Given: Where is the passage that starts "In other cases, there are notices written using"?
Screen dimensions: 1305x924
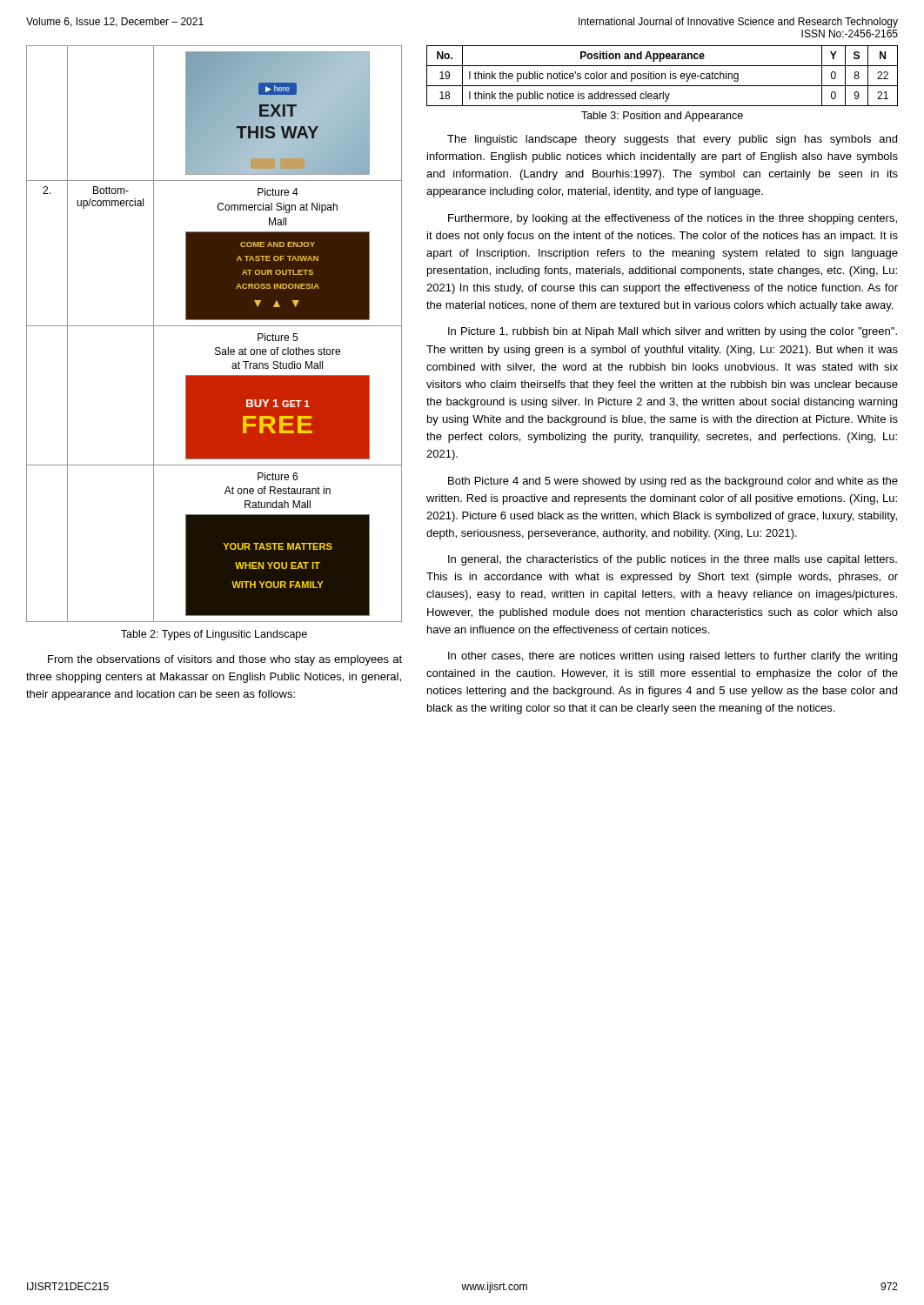Looking at the screenshot, I should 662,682.
